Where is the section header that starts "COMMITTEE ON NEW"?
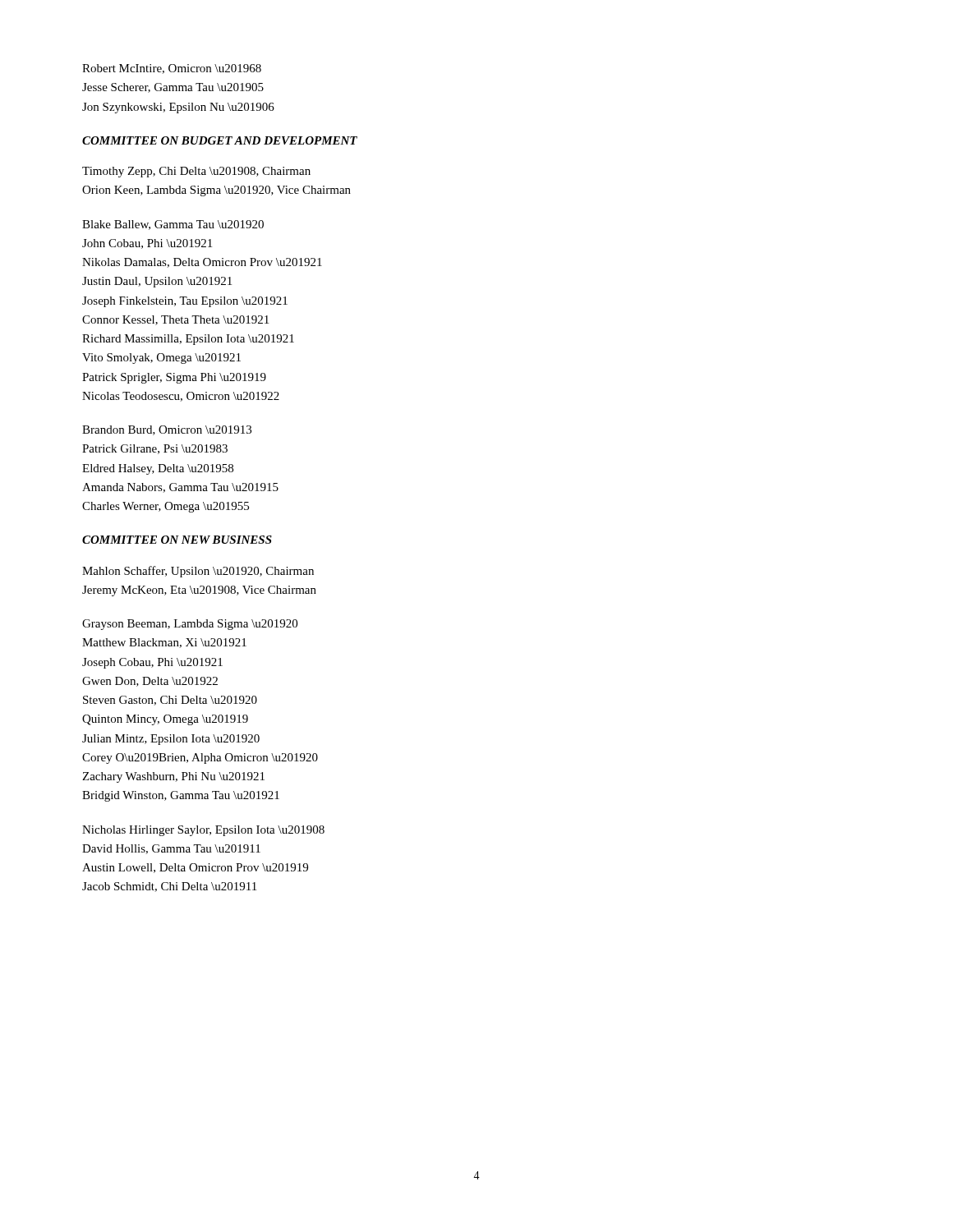This screenshot has height=1232, width=953. 177,540
